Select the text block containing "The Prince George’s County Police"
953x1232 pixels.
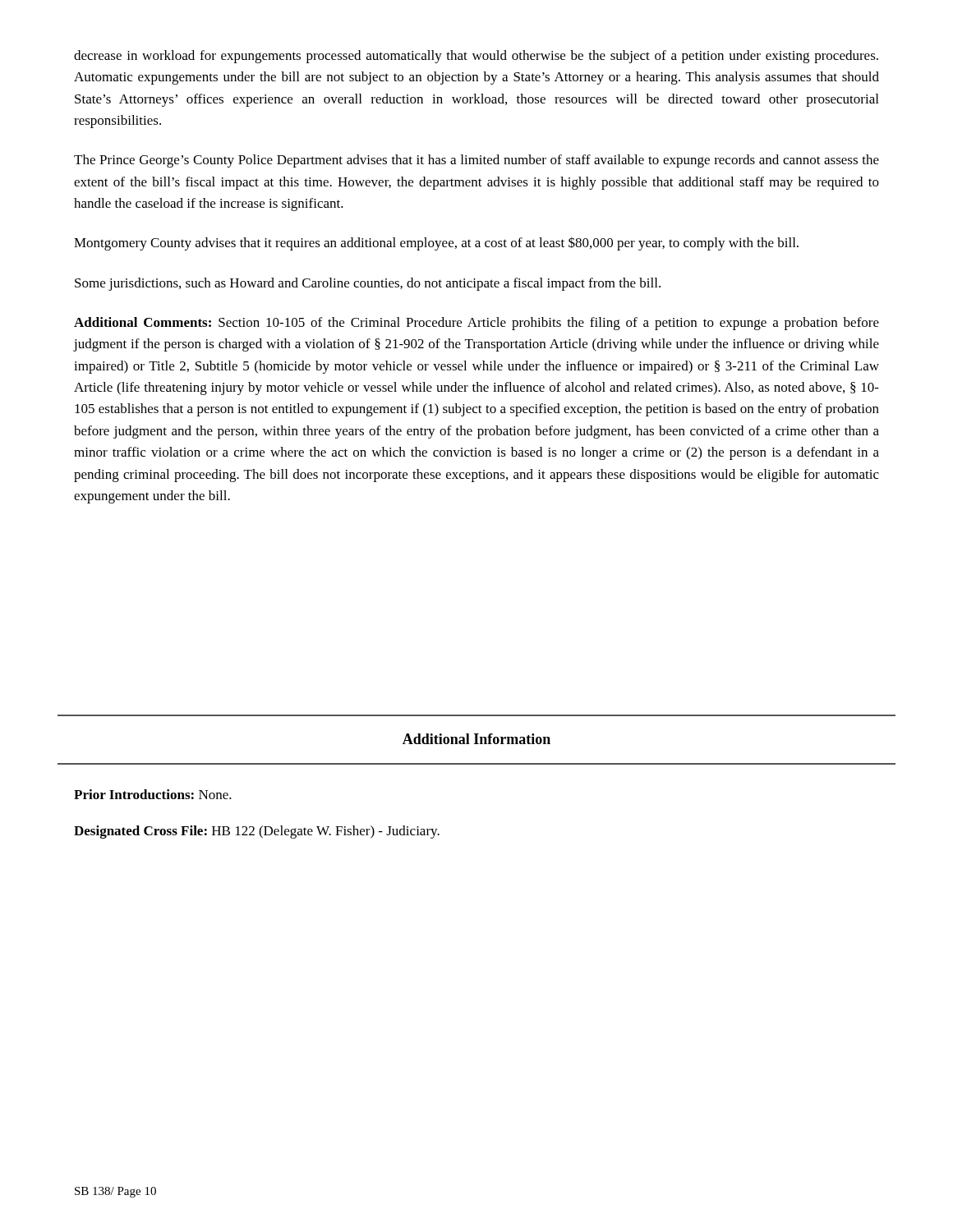click(x=476, y=182)
